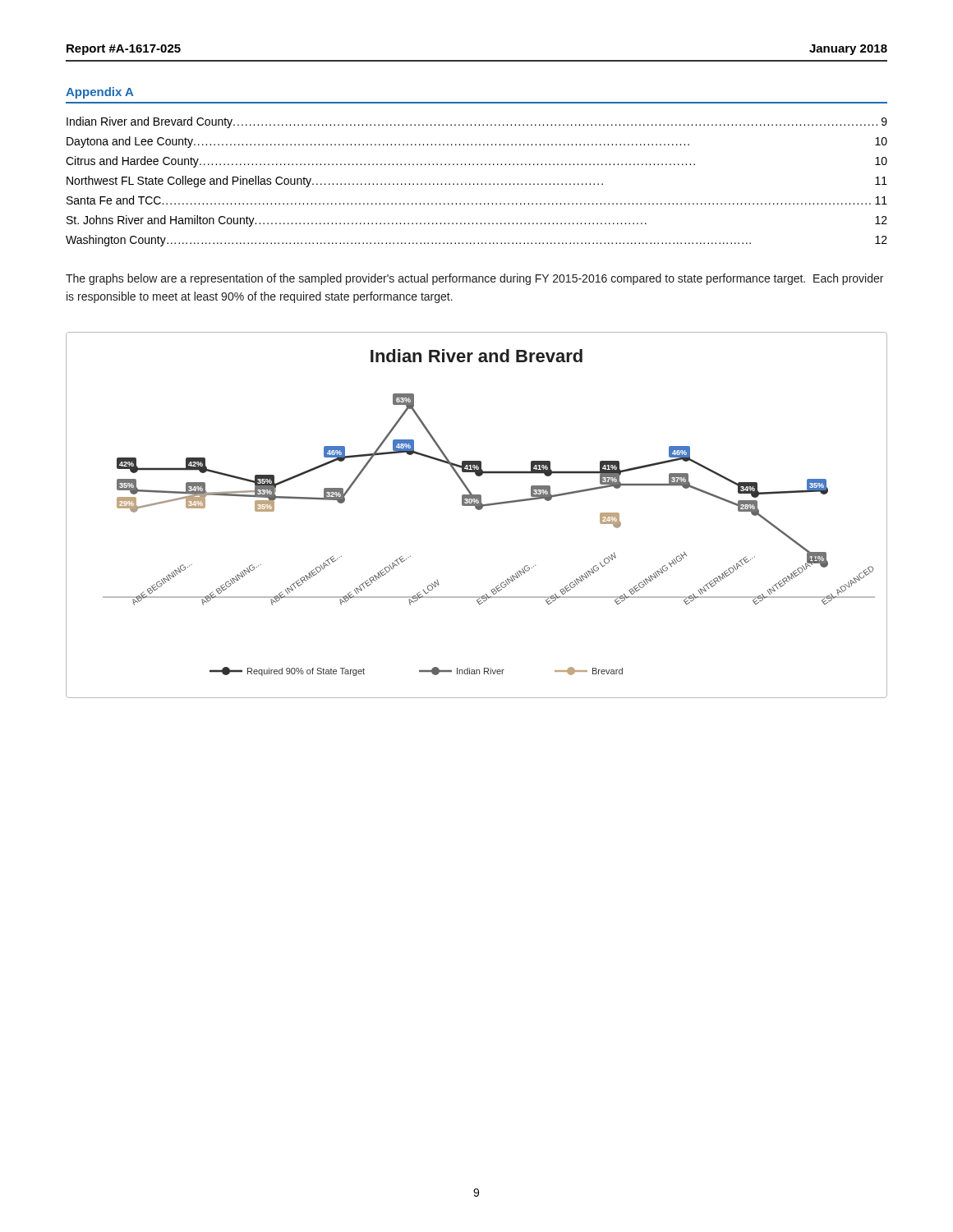Select the element starting "Daytona and Lee County"
Image resolution: width=953 pixels, height=1232 pixels.
pos(476,141)
